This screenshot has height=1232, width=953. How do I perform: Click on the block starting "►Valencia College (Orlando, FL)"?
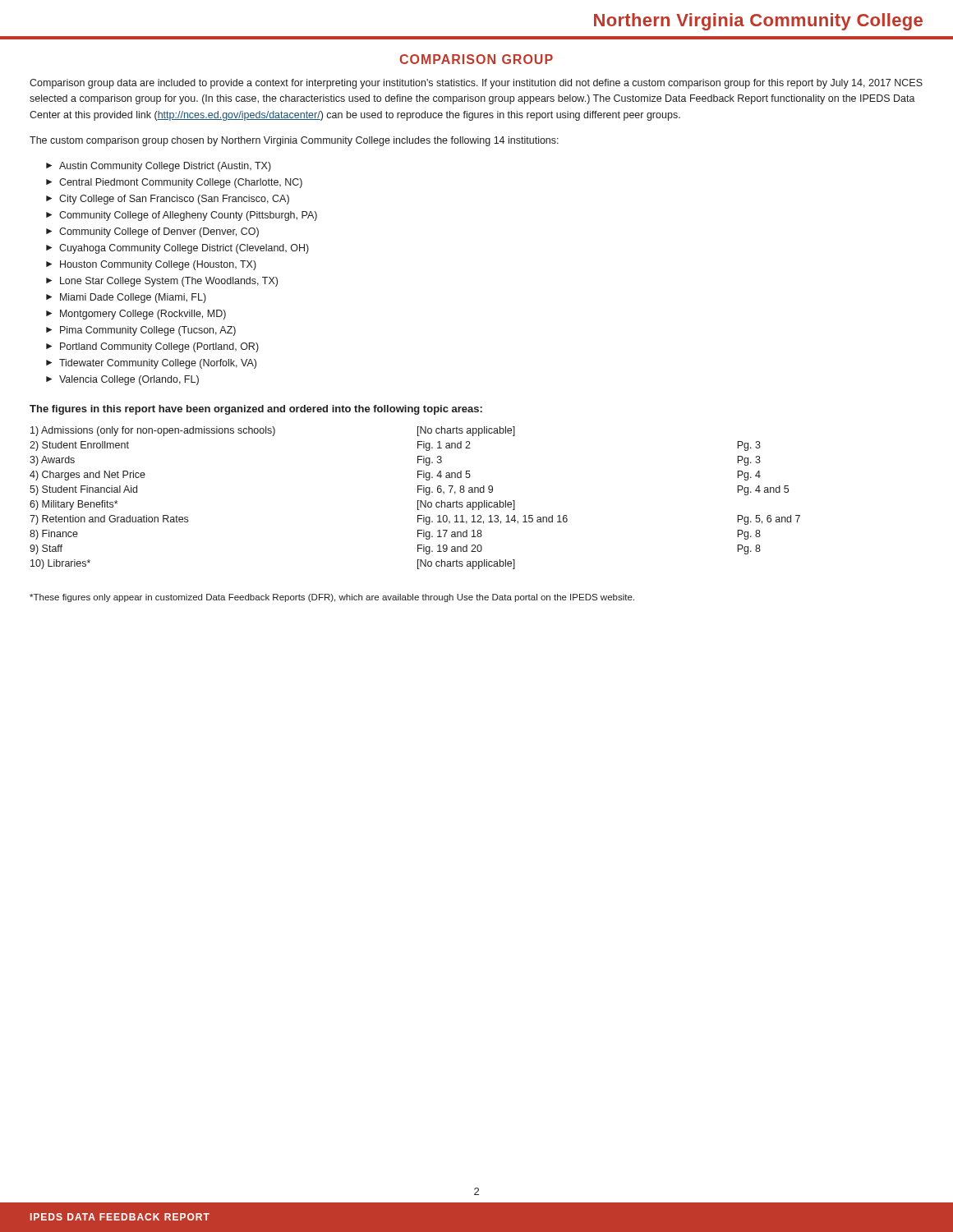point(122,379)
